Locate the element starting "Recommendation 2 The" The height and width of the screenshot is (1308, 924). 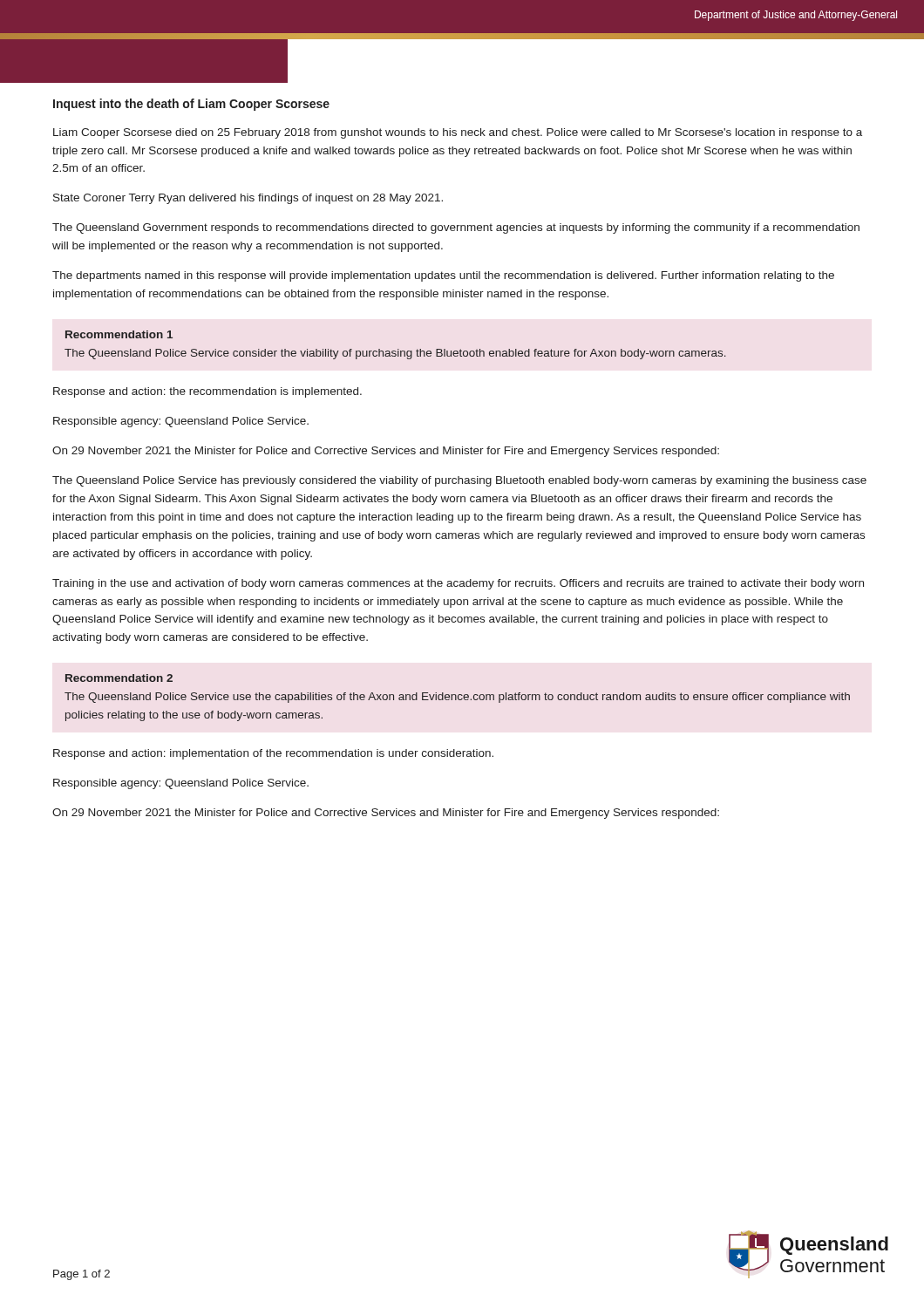(x=462, y=698)
